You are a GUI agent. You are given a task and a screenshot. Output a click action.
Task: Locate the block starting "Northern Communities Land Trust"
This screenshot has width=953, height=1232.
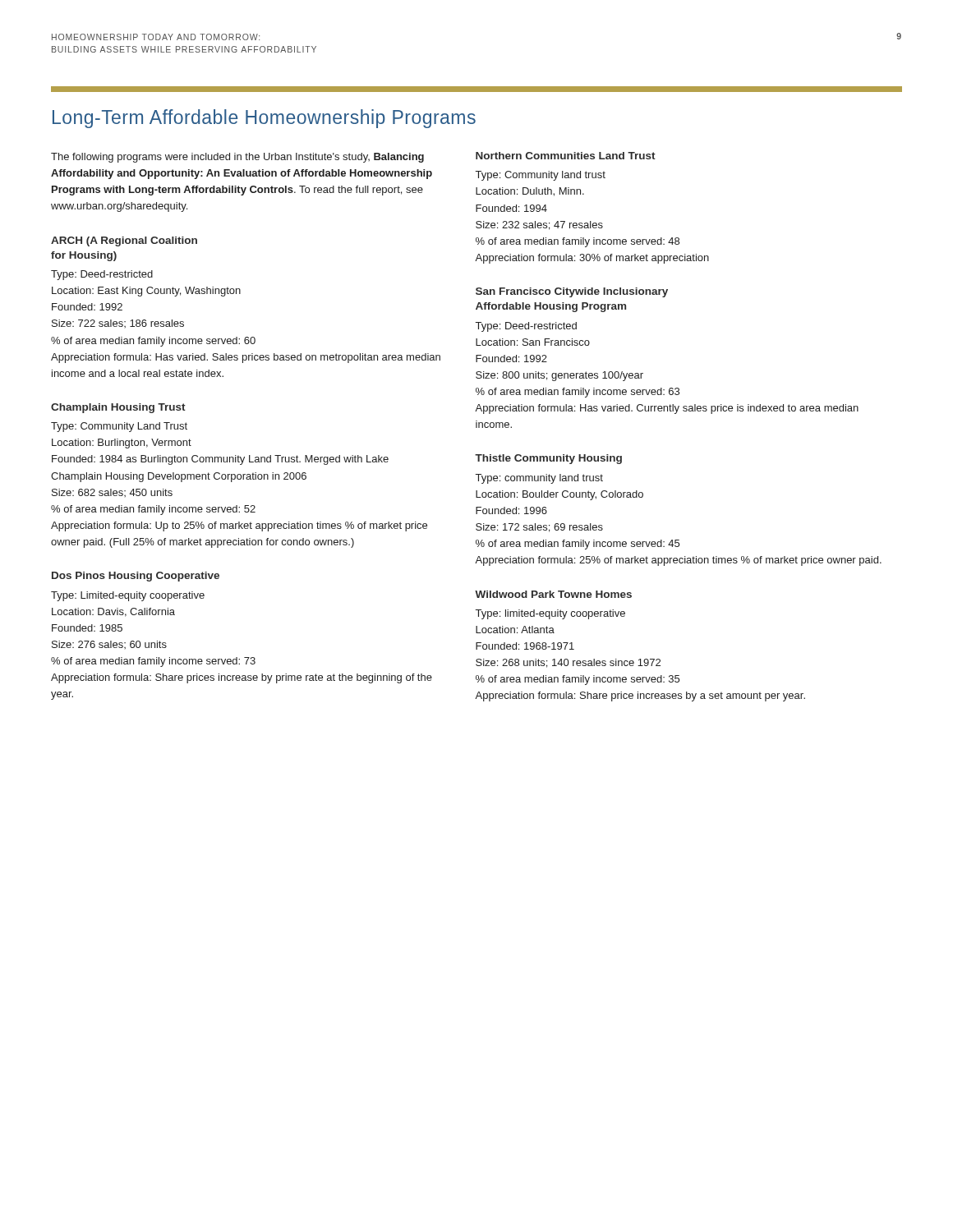(x=565, y=156)
